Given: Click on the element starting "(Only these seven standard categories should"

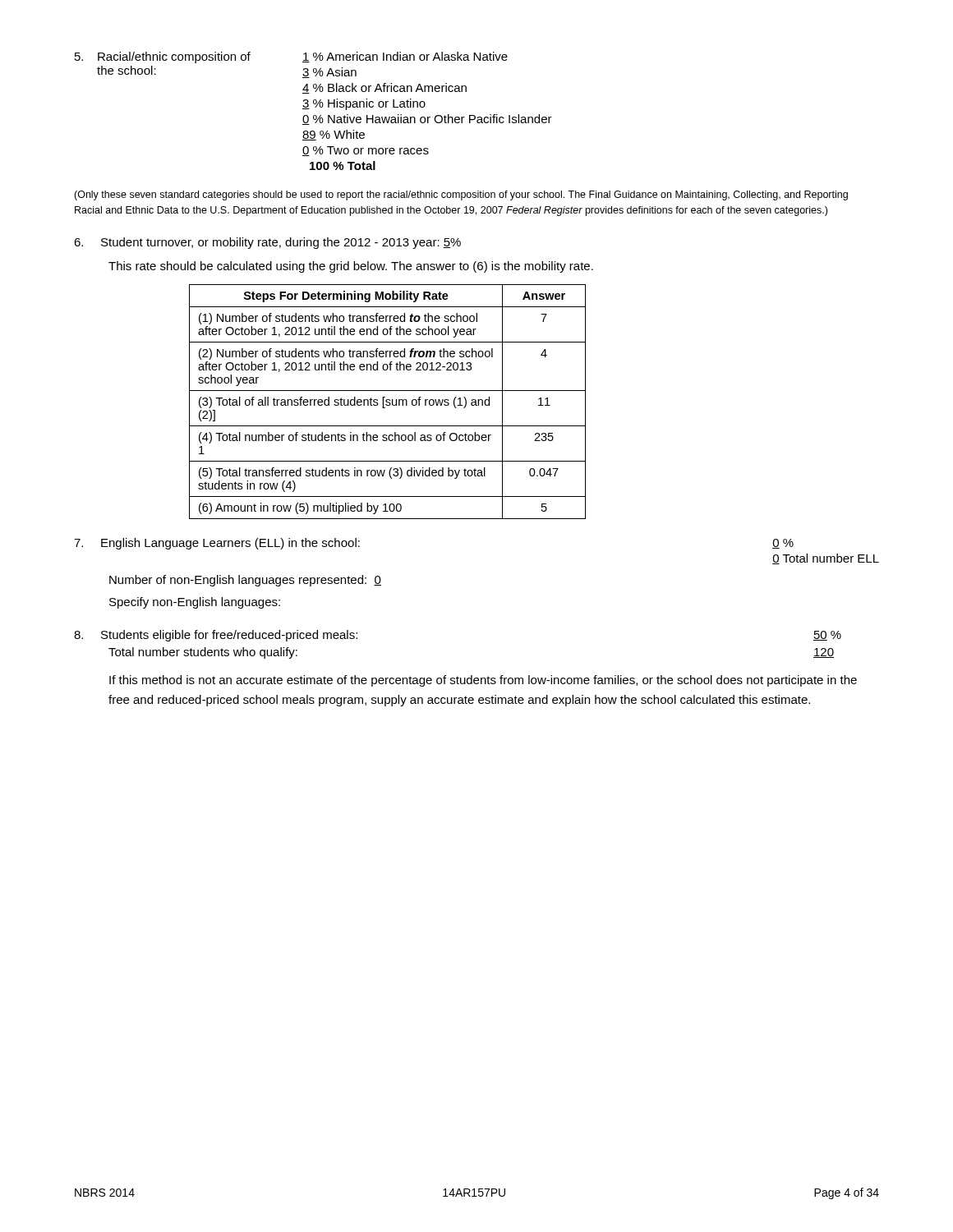Looking at the screenshot, I should [461, 202].
